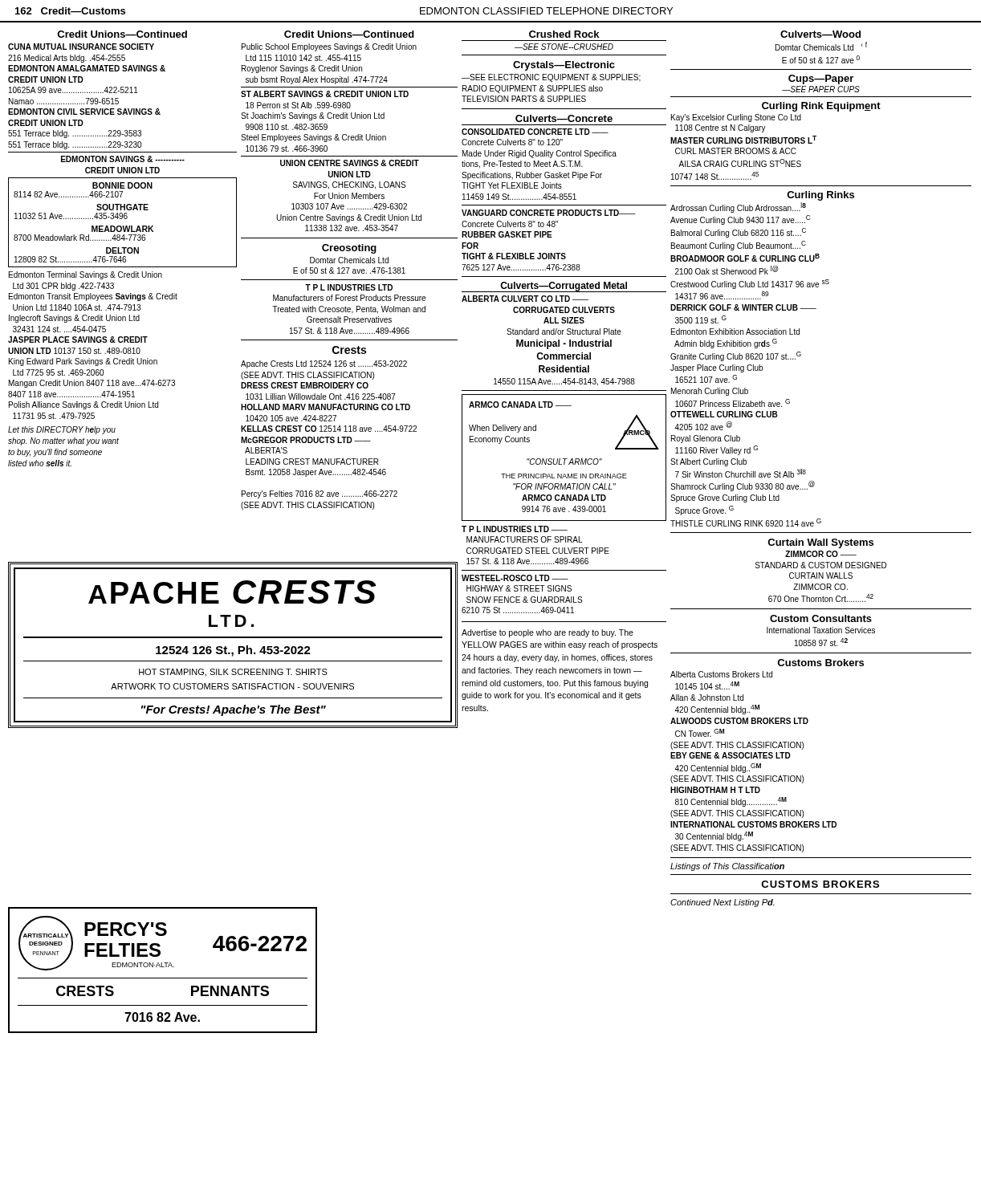981x1204 pixels.
Task: Point to the text block starting "Culverts—Corrugated Metal"
Action: click(564, 286)
